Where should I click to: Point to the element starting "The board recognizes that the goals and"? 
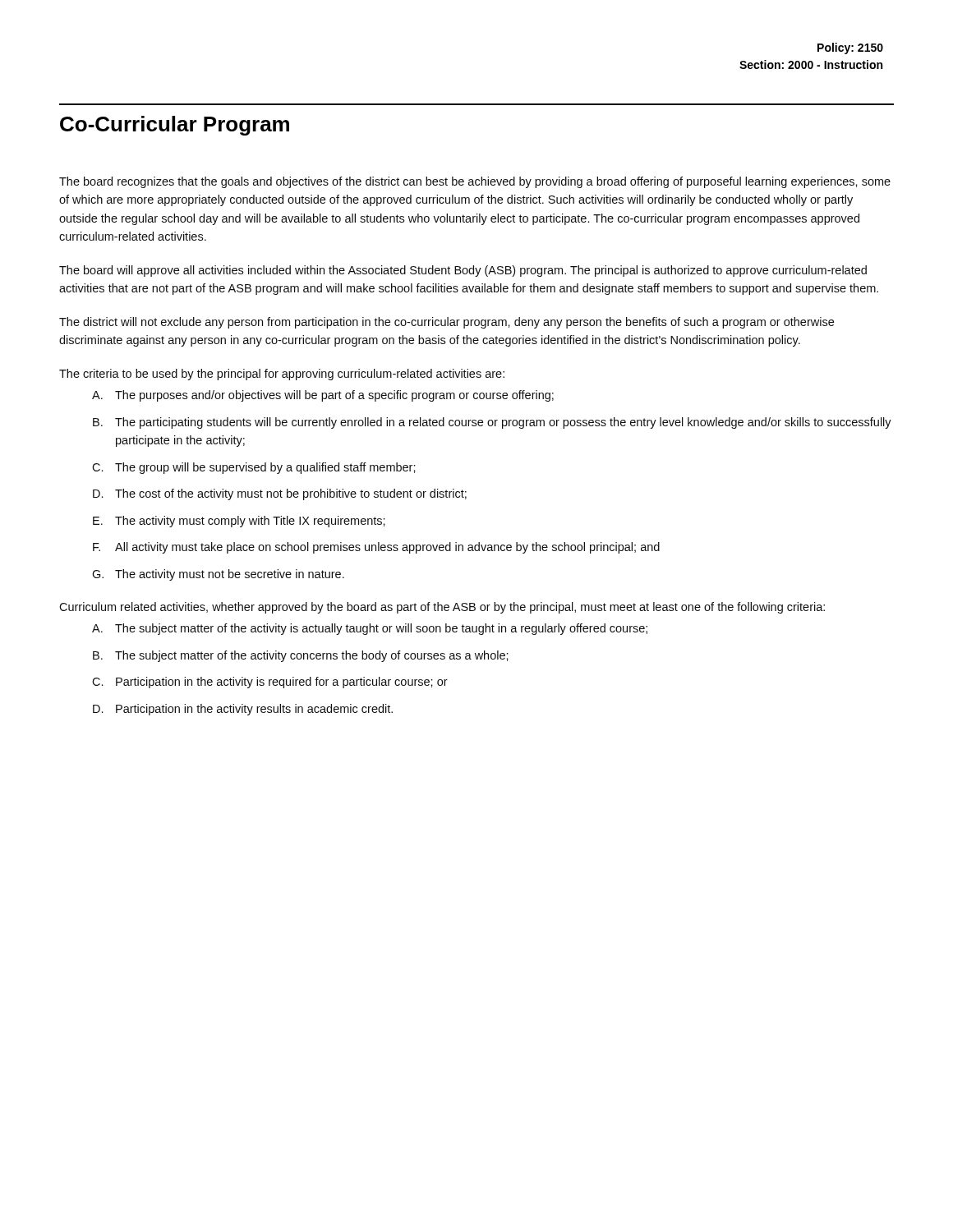(x=475, y=209)
